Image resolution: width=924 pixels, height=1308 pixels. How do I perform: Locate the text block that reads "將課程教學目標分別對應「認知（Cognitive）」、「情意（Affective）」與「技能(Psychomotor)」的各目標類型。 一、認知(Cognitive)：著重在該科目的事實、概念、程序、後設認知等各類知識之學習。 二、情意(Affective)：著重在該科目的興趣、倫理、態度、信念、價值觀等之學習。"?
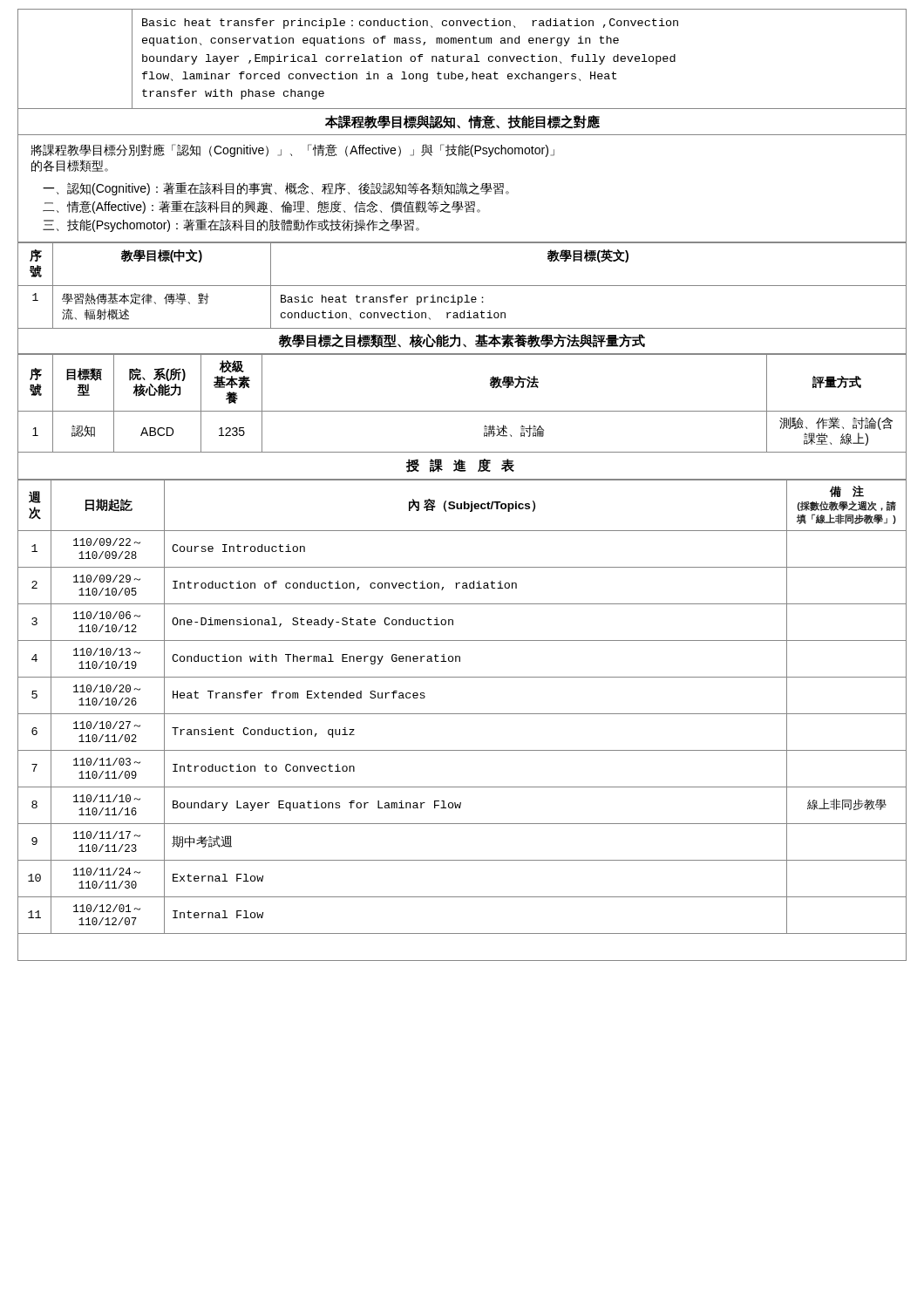pos(462,189)
